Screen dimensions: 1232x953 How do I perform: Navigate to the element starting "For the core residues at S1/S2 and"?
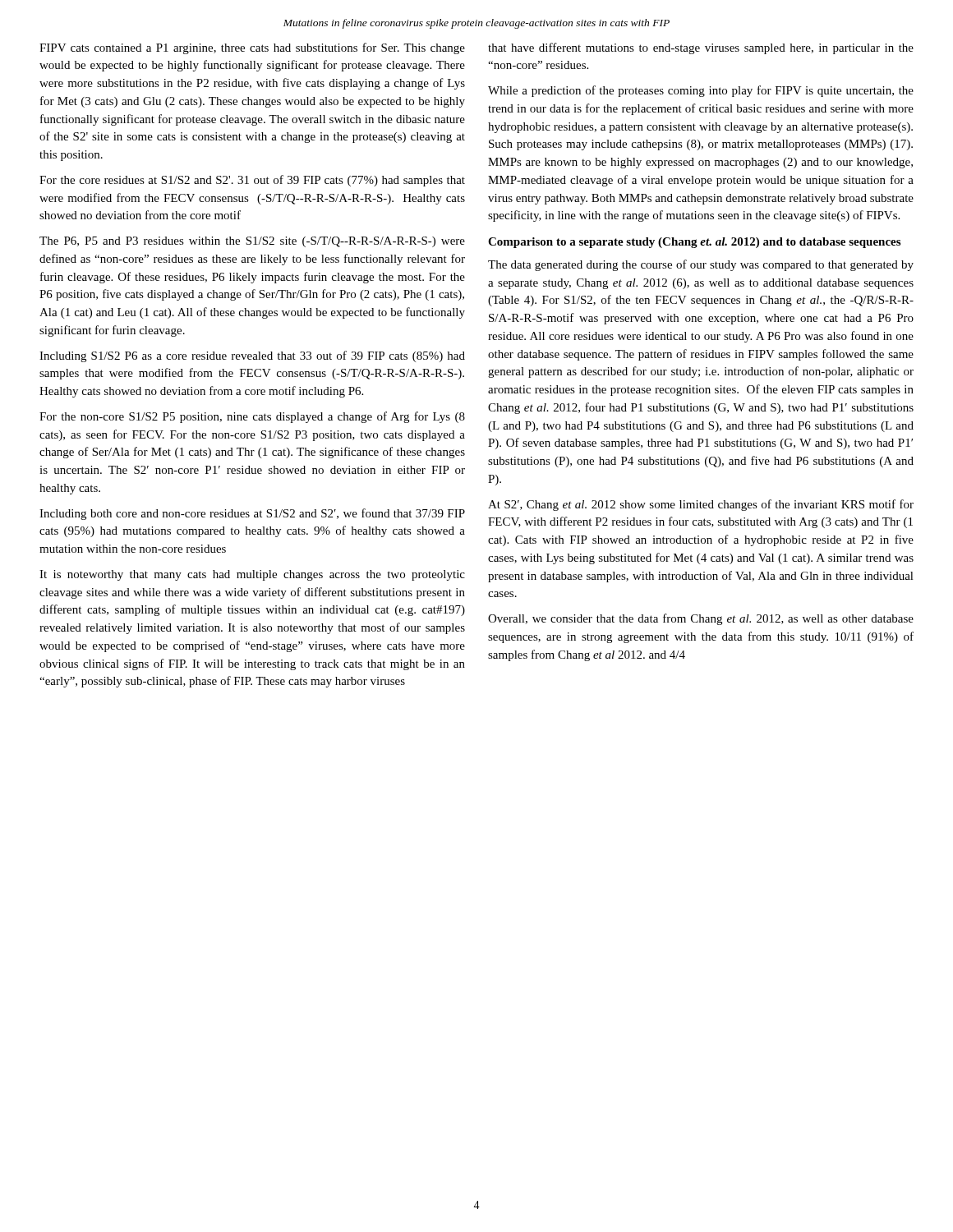pyautogui.click(x=252, y=198)
